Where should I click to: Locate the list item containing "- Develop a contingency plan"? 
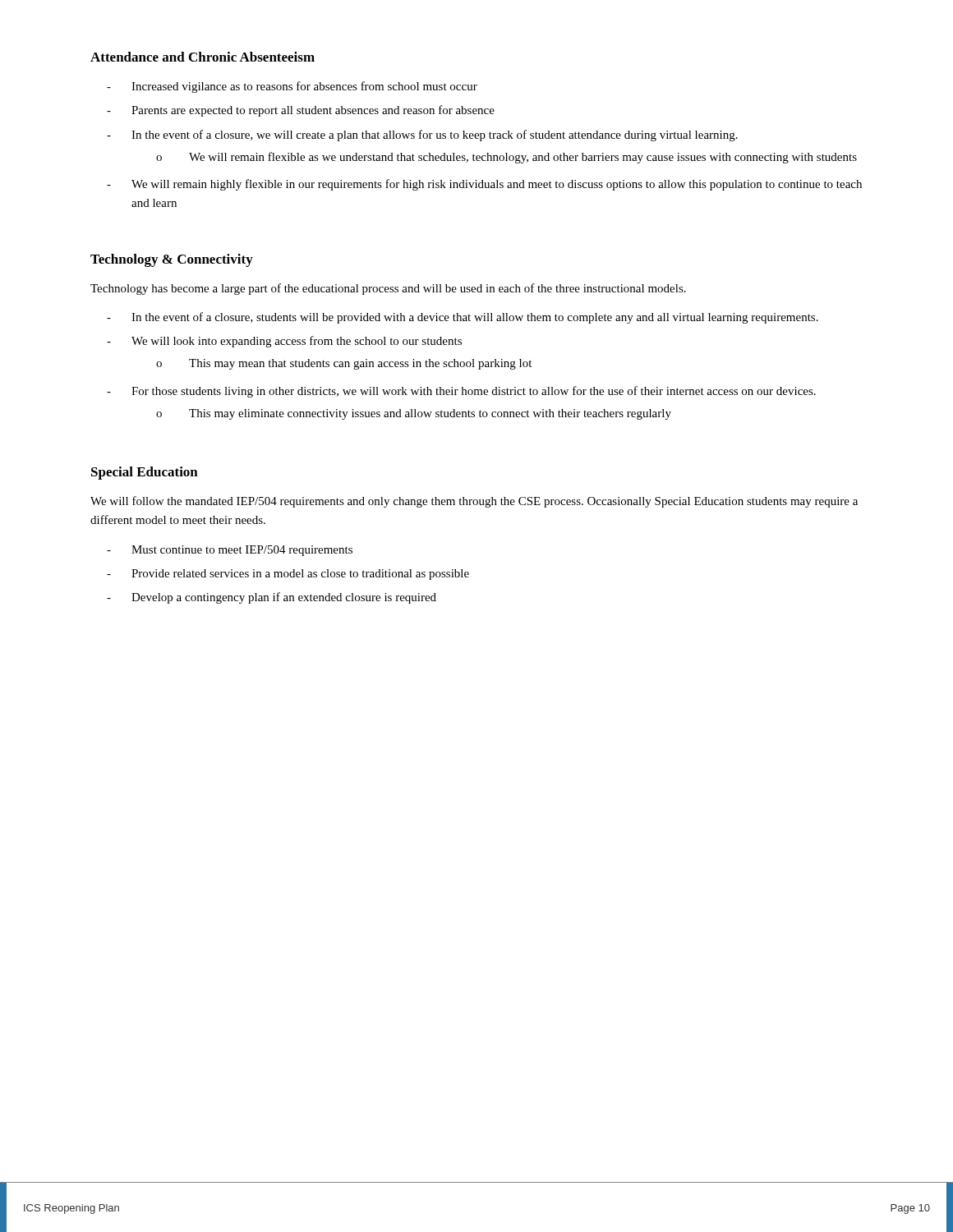pos(272,598)
